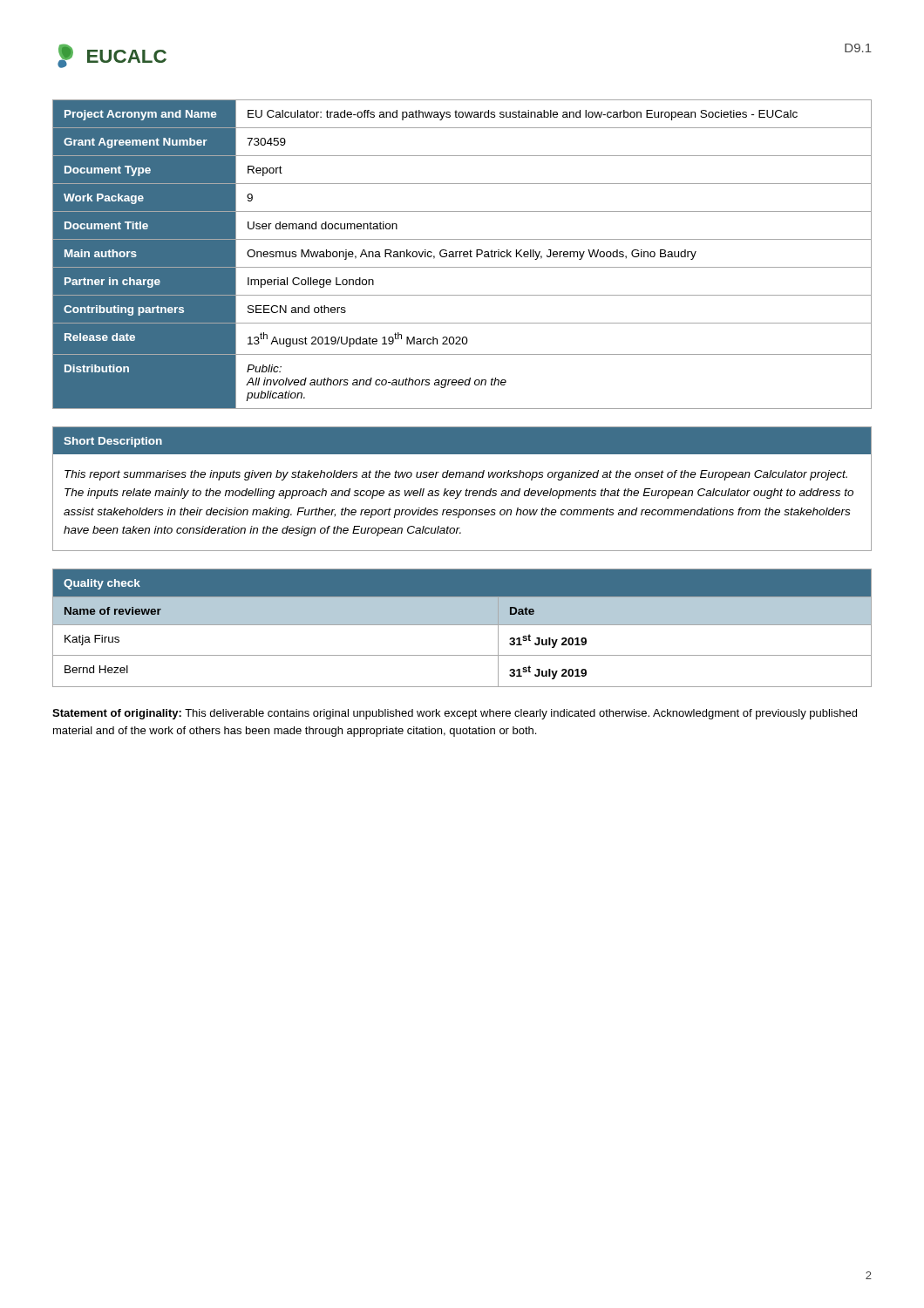Locate the table with the text "31 st July 2019"
Image resolution: width=924 pixels, height=1308 pixels.
462,628
